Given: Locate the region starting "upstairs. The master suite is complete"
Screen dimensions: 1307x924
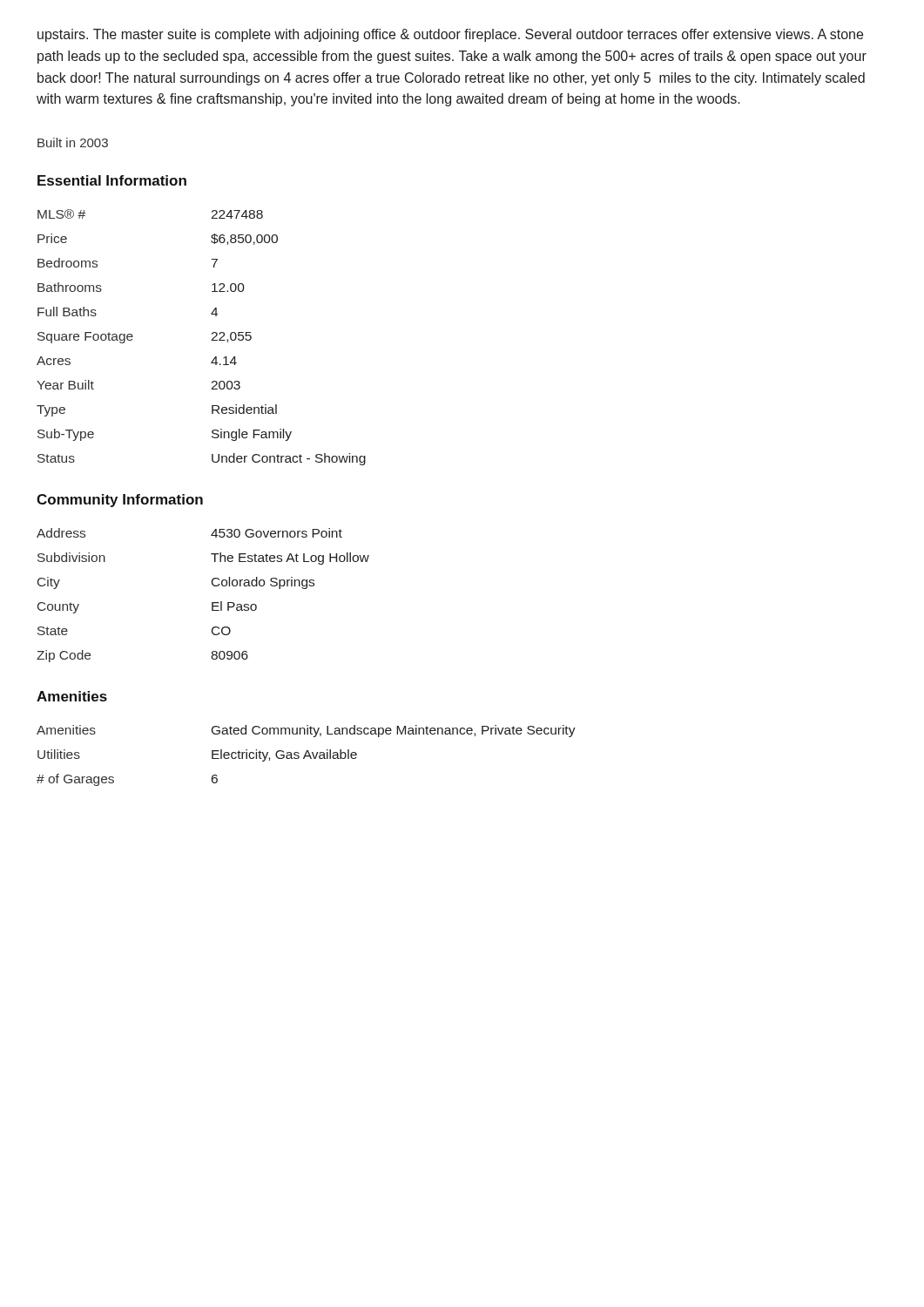Looking at the screenshot, I should pyautogui.click(x=451, y=67).
